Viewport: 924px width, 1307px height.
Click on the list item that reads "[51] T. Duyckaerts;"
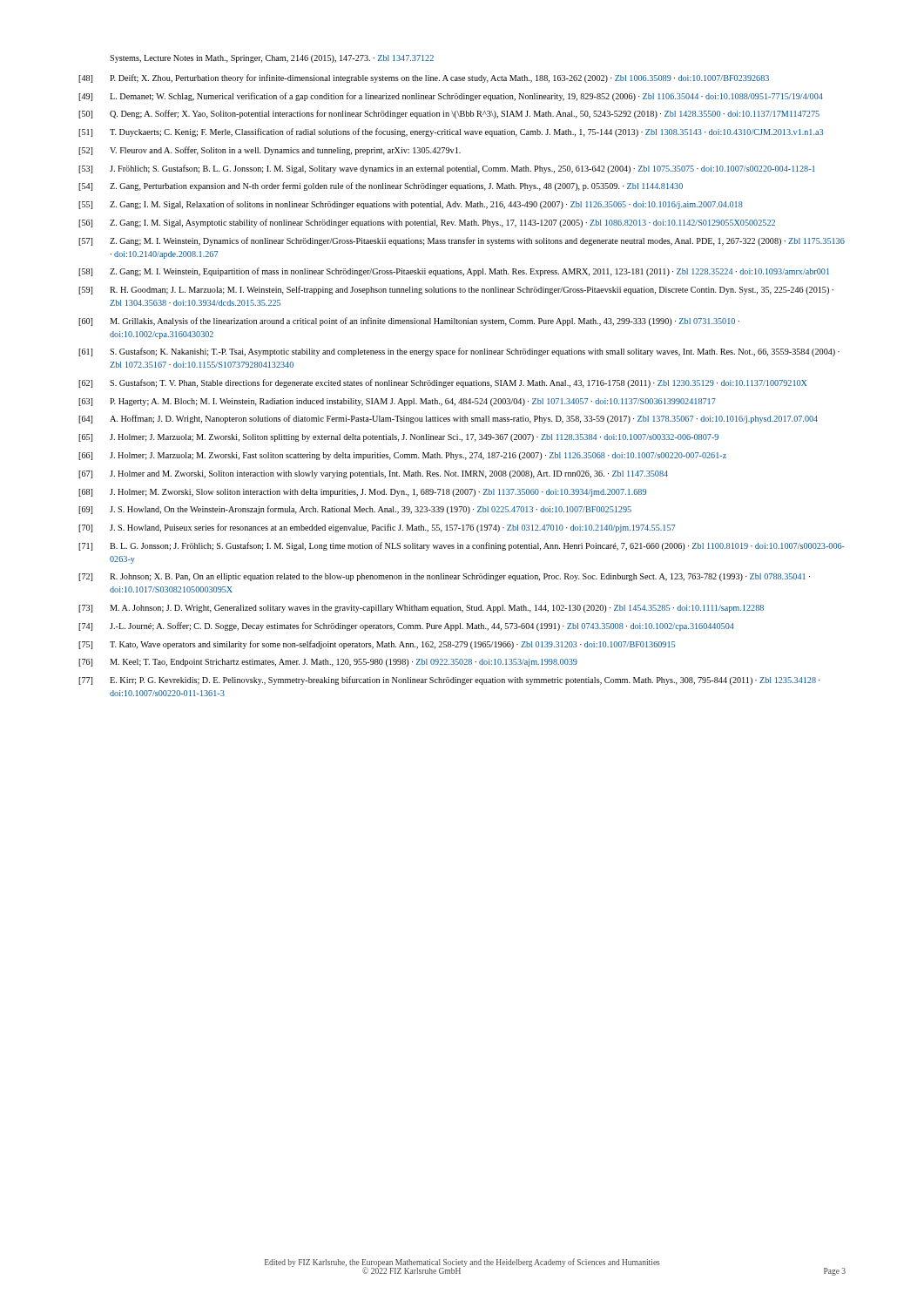(x=462, y=133)
